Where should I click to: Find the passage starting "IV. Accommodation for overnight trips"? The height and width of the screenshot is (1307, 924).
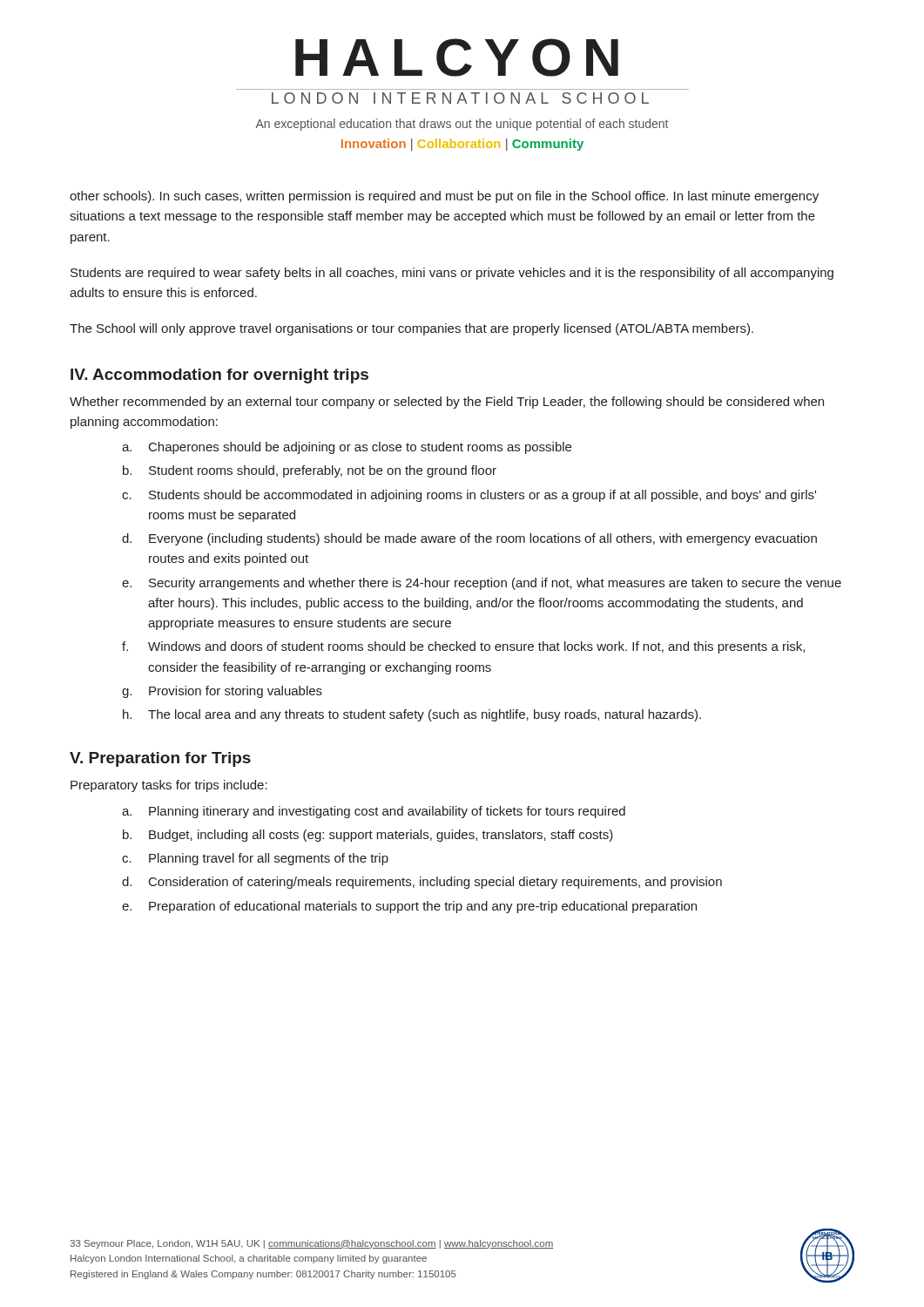point(219,374)
